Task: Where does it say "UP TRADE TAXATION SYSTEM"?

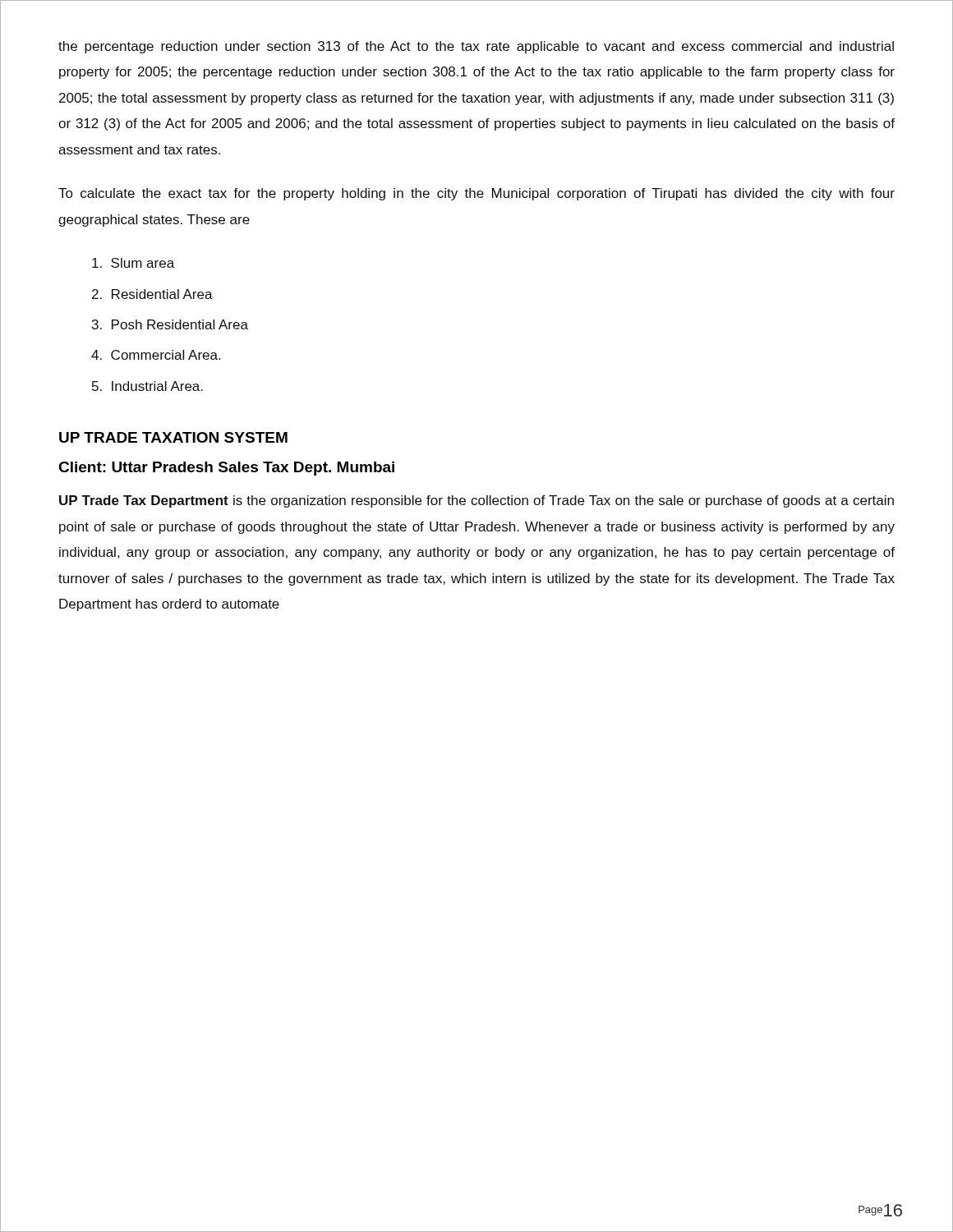Action: click(x=173, y=438)
